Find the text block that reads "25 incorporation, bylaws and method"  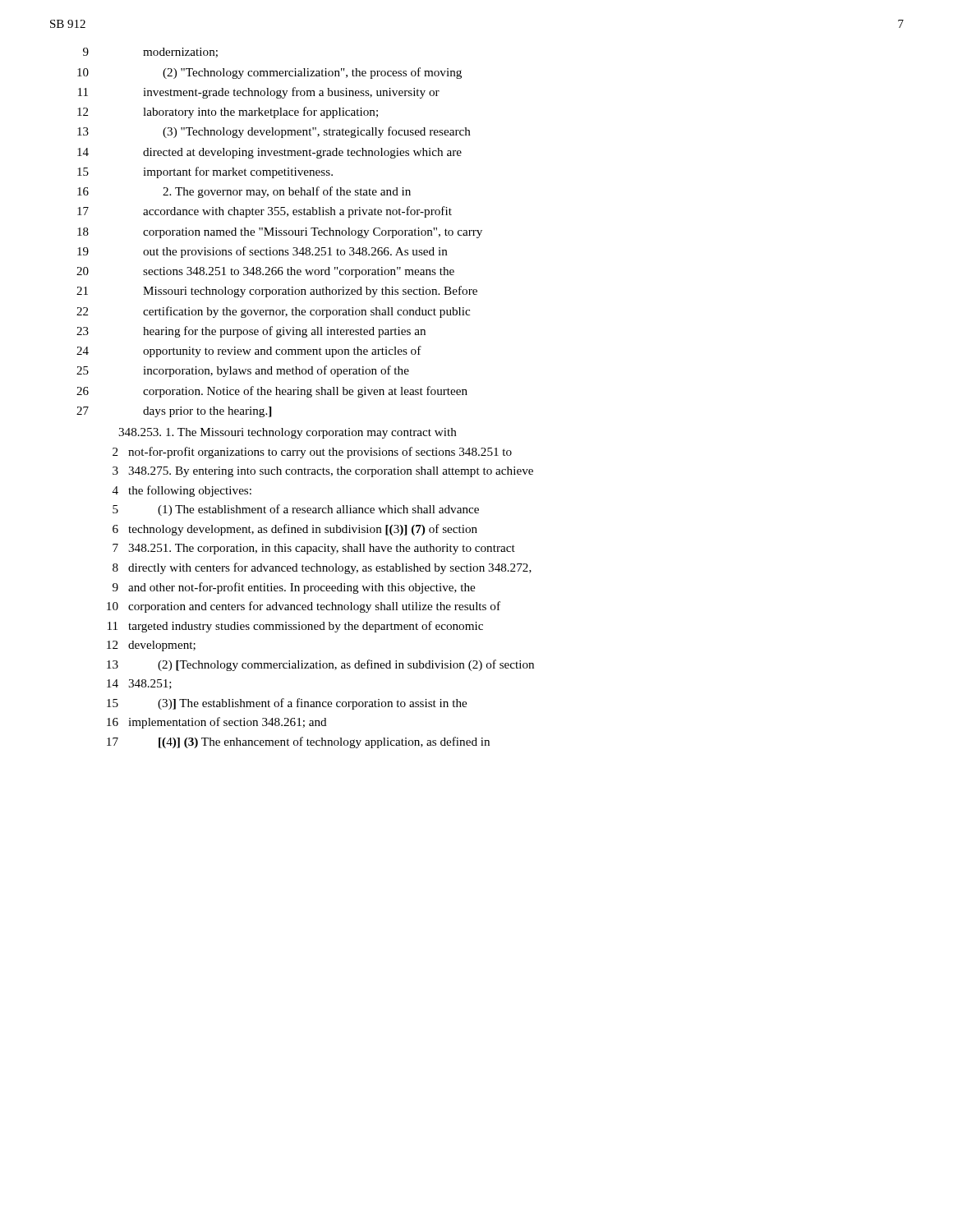(243, 371)
